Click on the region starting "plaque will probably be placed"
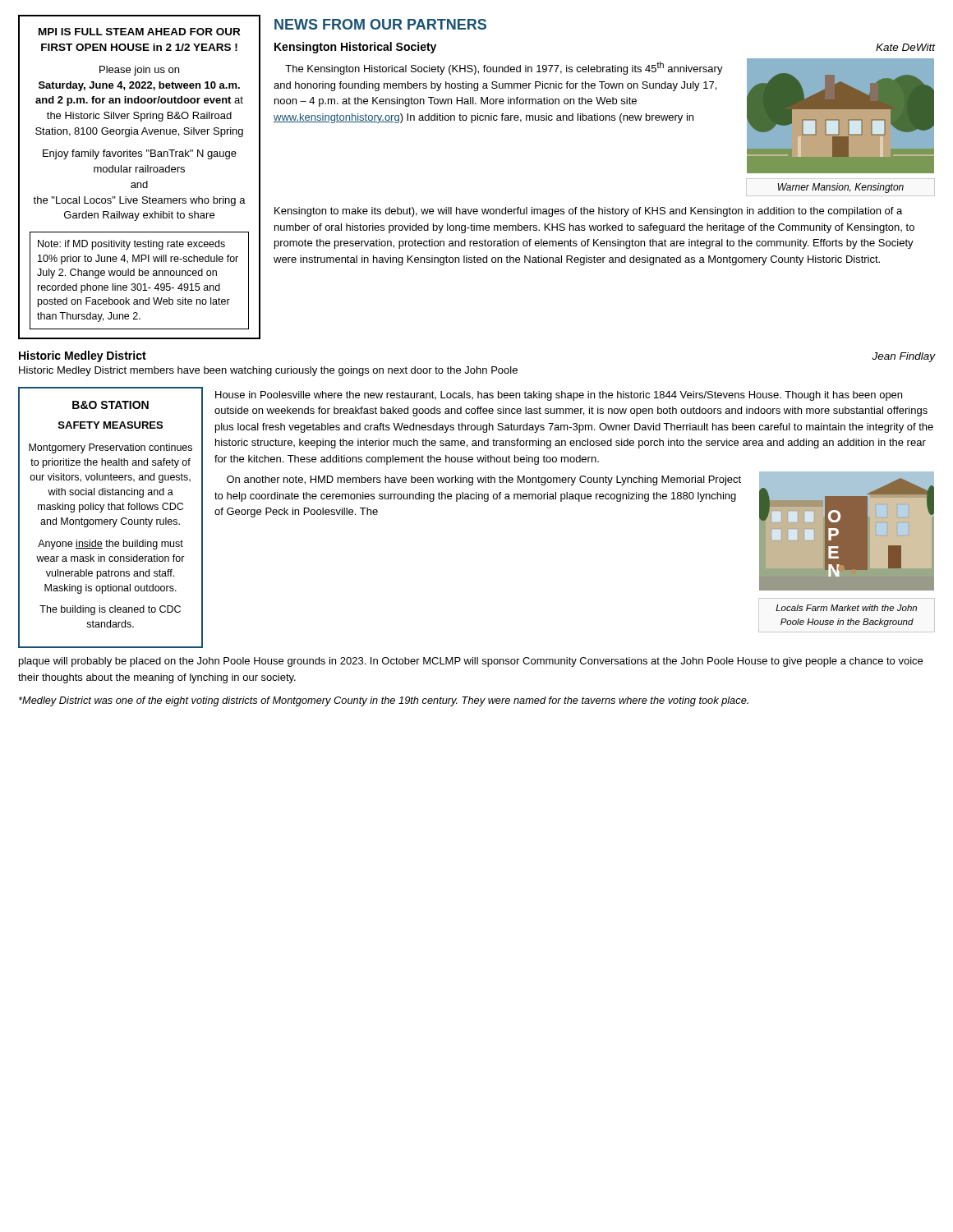Image resolution: width=953 pixels, height=1232 pixels. tap(471, 669)
